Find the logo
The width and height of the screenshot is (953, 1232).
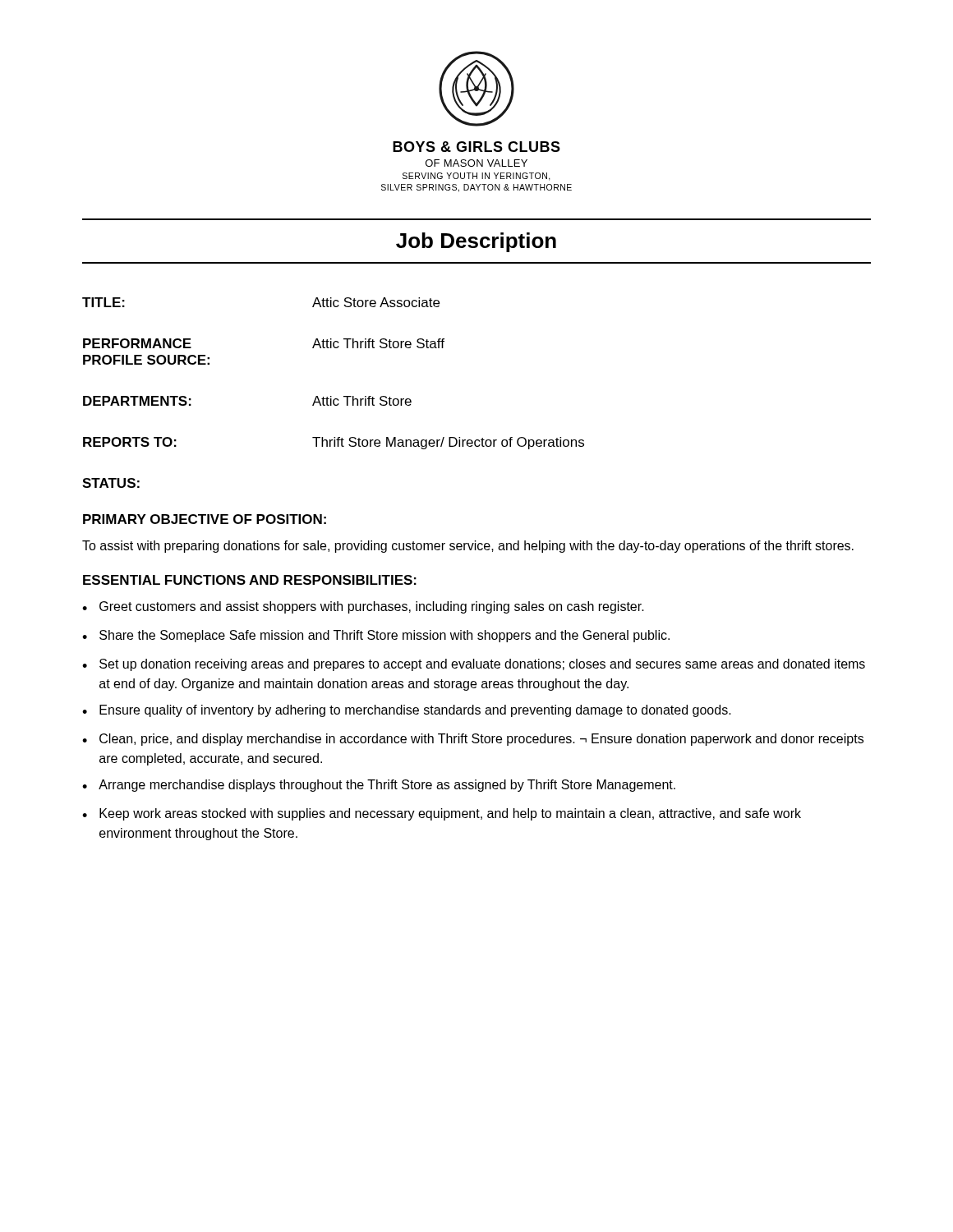tap(476, 121)
